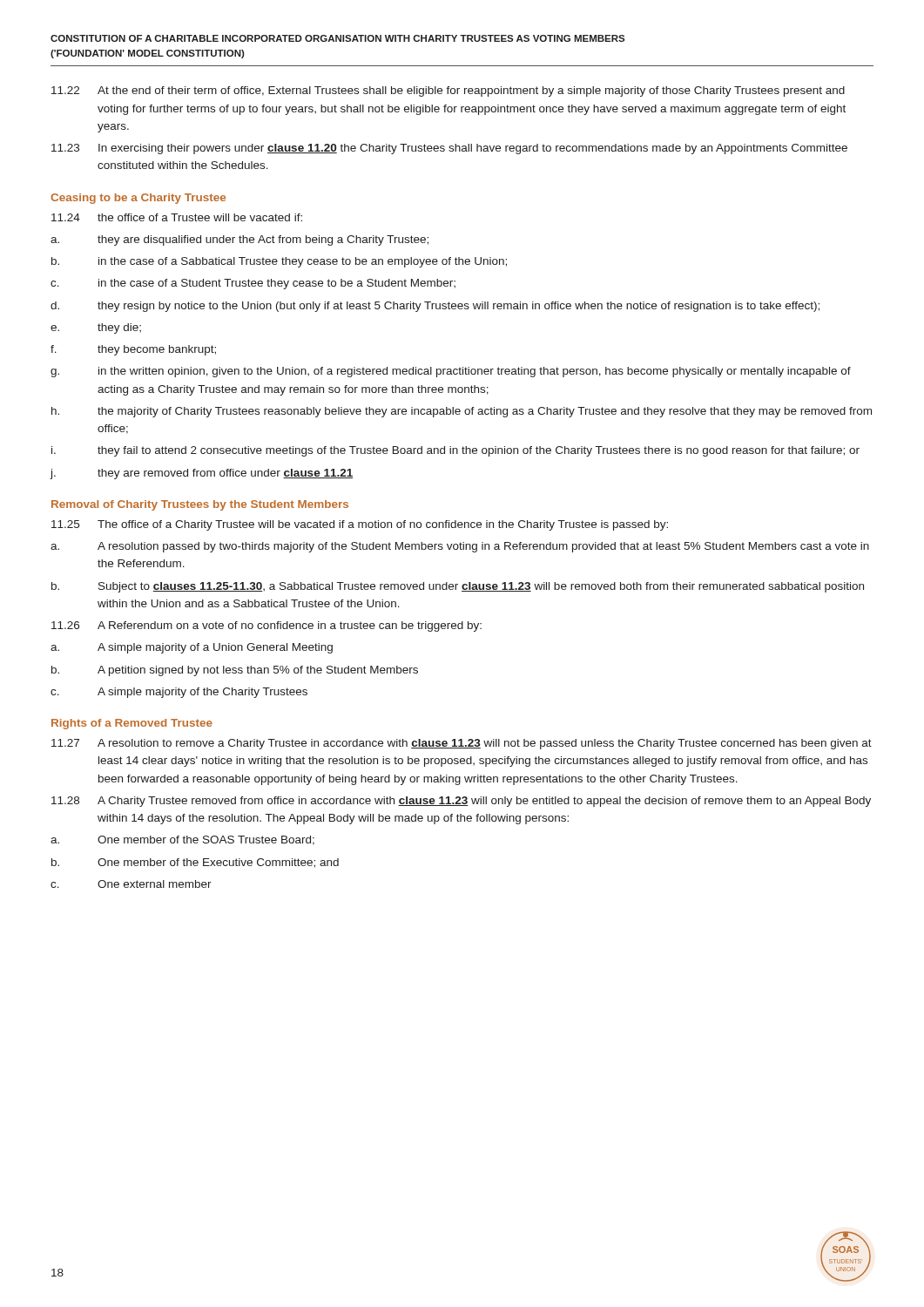Screen dimensions: 1307x924
Task: Find the list item with the text "d. they resign by notice"
Action: (462, 306)
